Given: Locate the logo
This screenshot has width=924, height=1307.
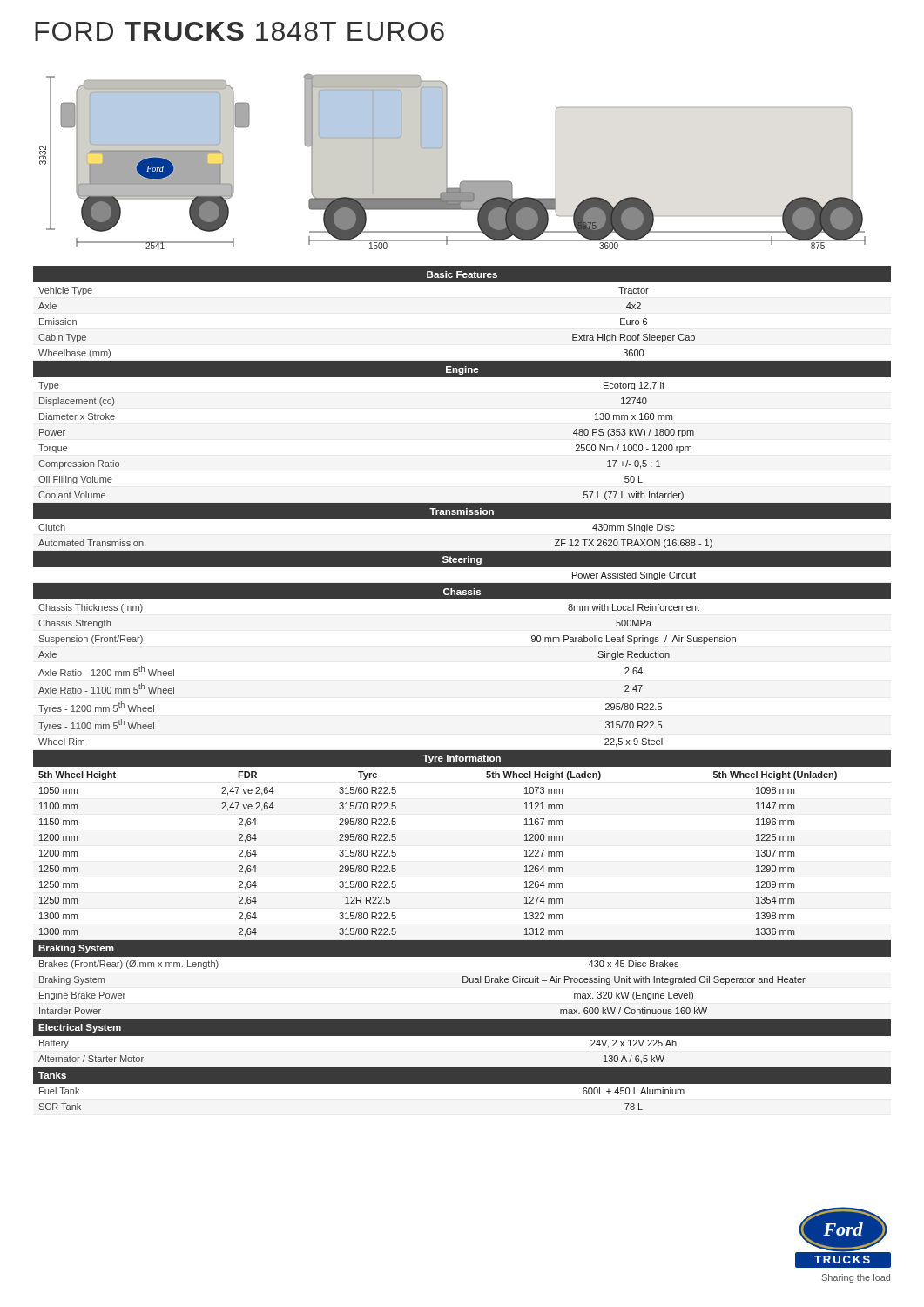Looking at the screenshot, I should pyautogui.click(x=843, y=1243).
